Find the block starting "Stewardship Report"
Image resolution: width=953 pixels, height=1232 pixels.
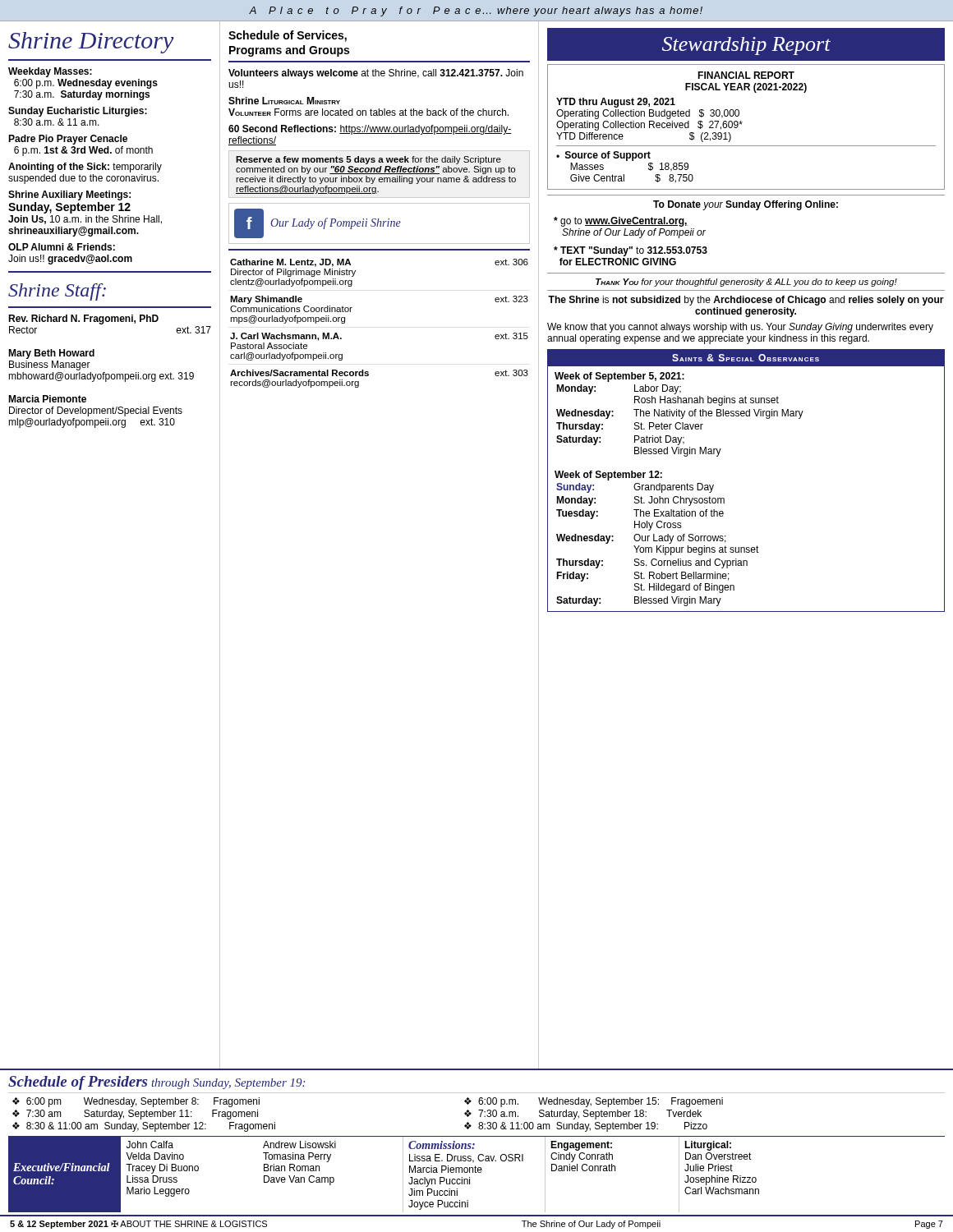coord(746,44)
